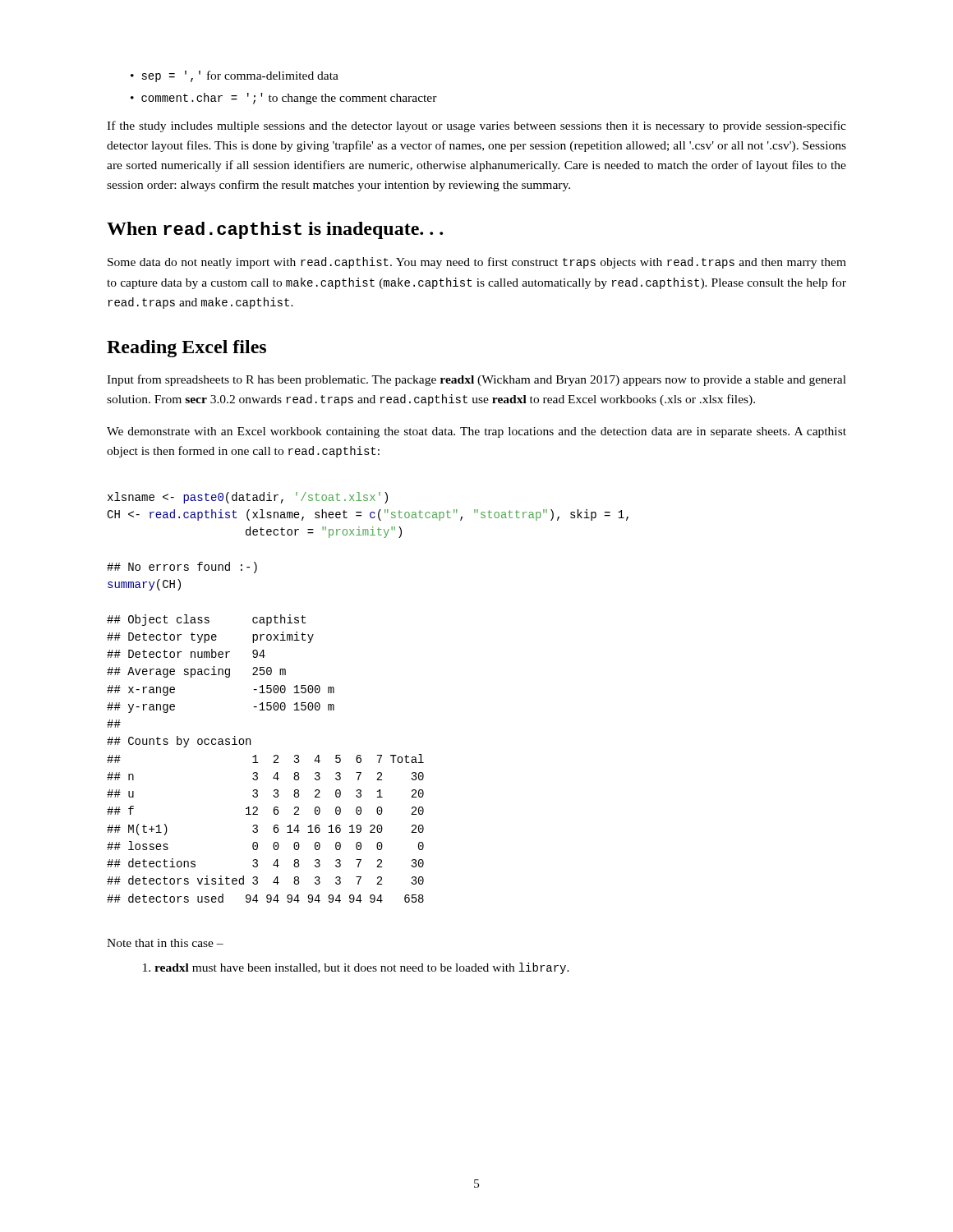Point to the block beginning "sep = ',' for"
953x1232 pixels.
pos(235,76)
